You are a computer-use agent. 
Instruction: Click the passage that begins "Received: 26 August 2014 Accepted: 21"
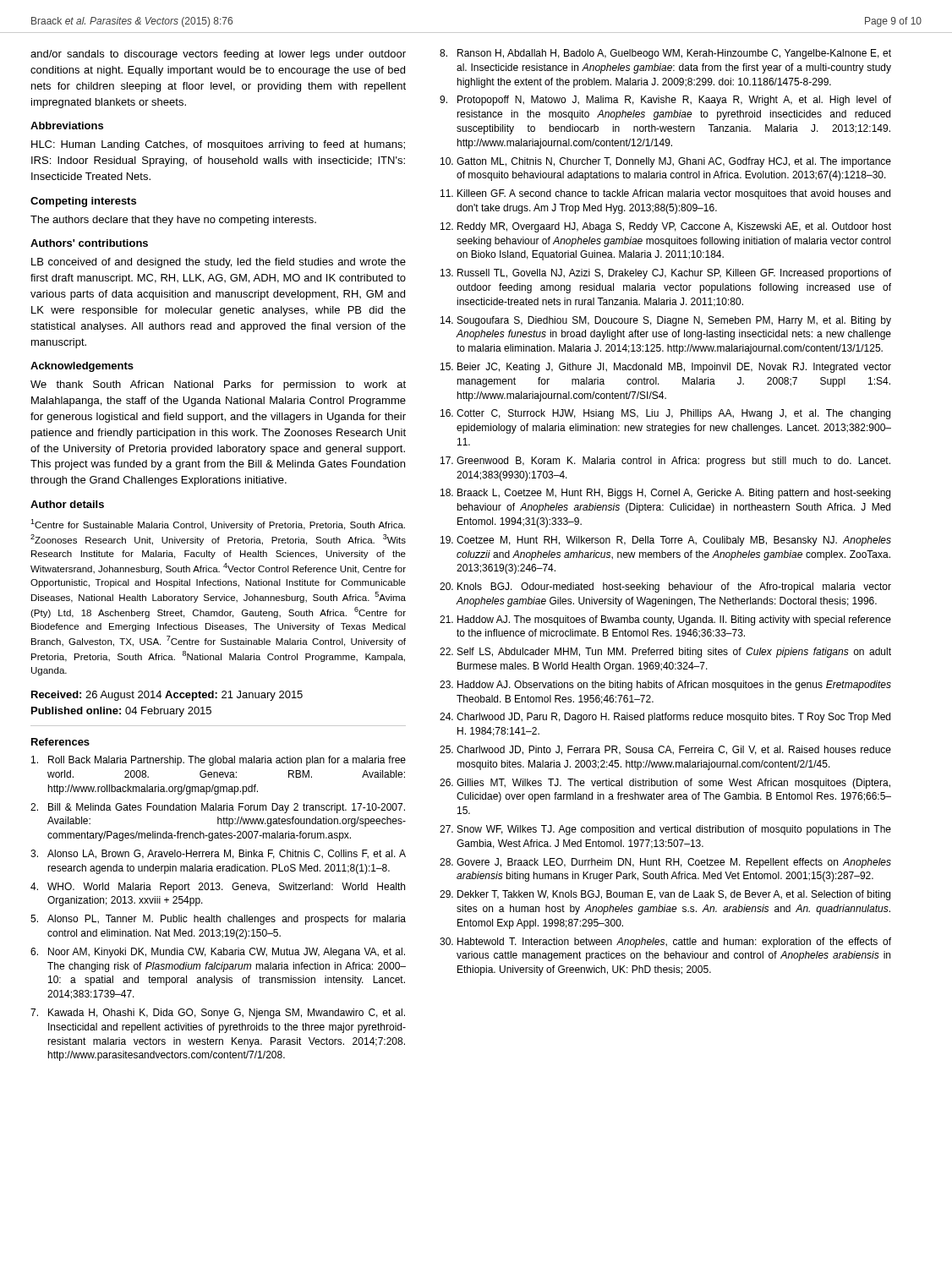(x=218, y=703)
